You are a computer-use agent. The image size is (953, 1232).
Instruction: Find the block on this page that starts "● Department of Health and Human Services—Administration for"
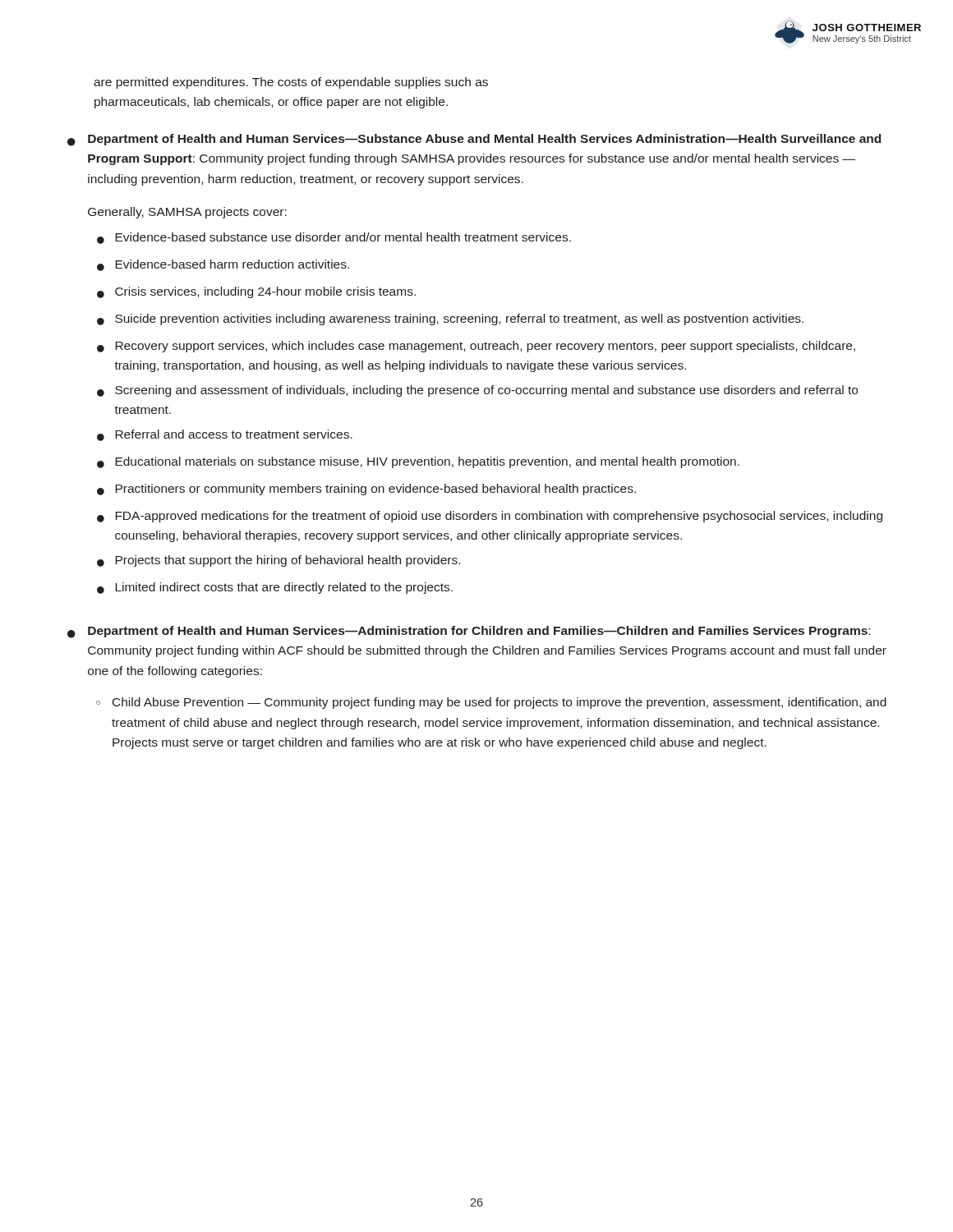tap(476, 691)
